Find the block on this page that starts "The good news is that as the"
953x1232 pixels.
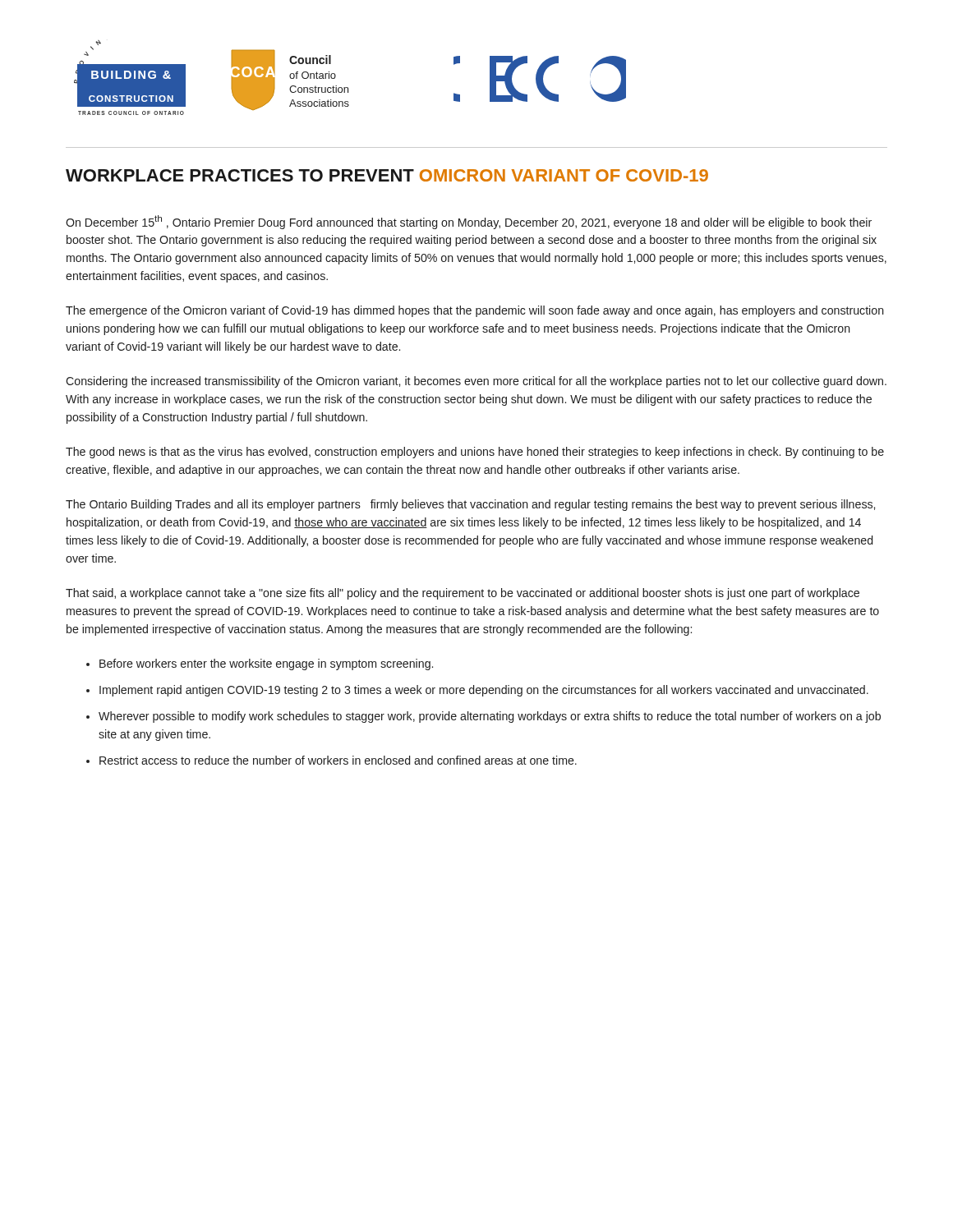tap(476, 461)
